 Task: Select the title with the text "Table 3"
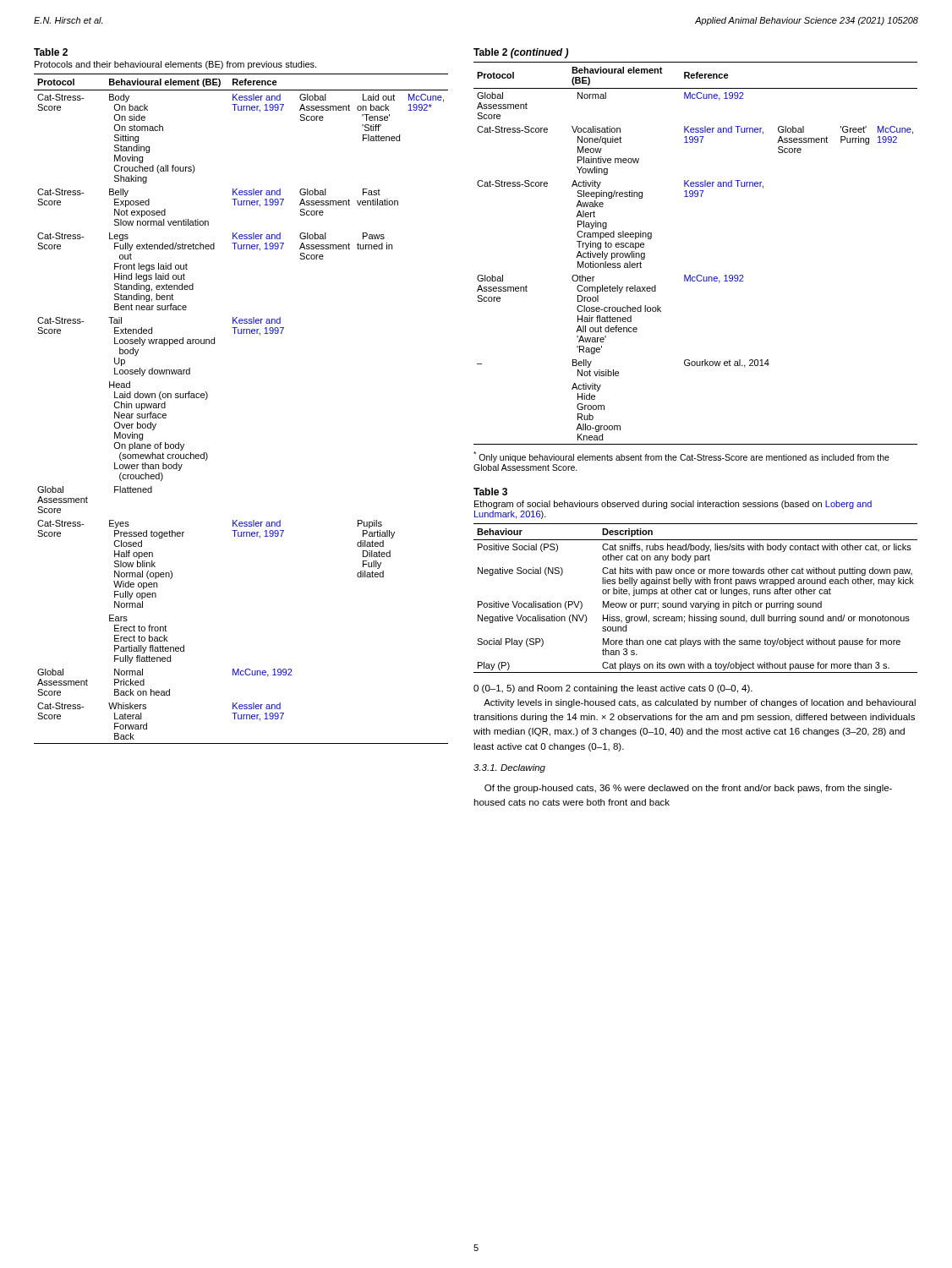491,492
